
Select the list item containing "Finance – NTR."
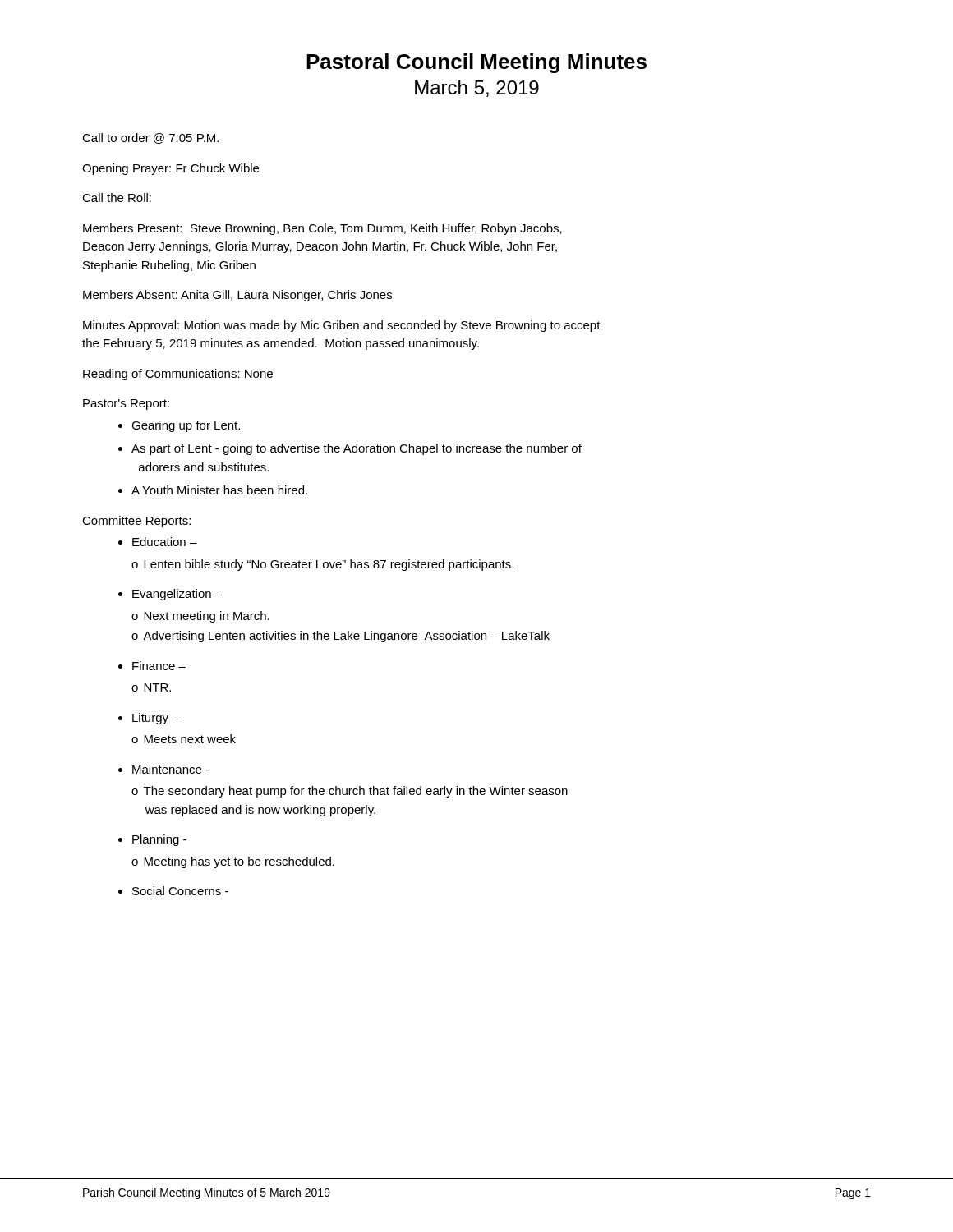point(159,666)
